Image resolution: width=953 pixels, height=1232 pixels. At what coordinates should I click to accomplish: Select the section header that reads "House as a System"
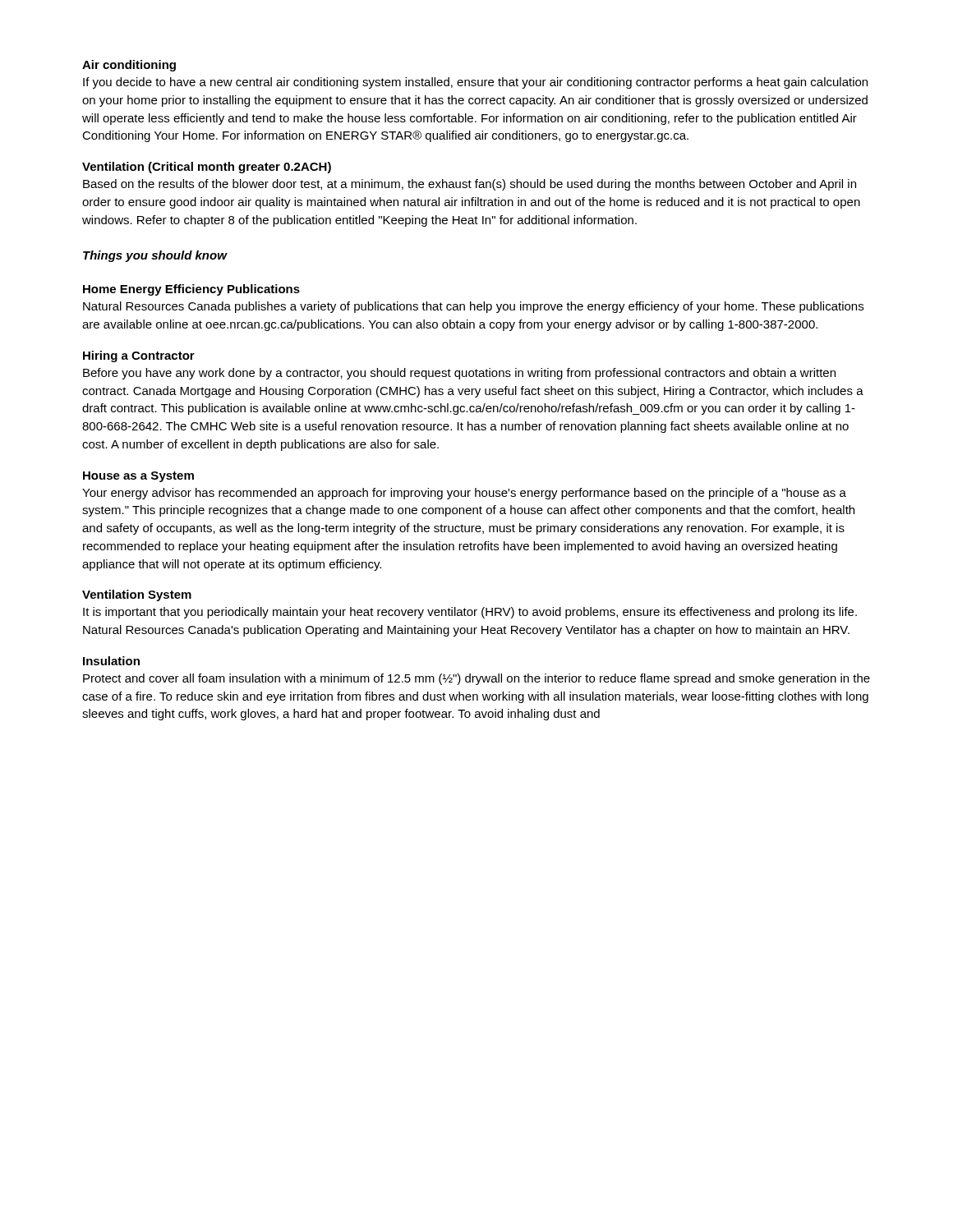click(138, 475)
